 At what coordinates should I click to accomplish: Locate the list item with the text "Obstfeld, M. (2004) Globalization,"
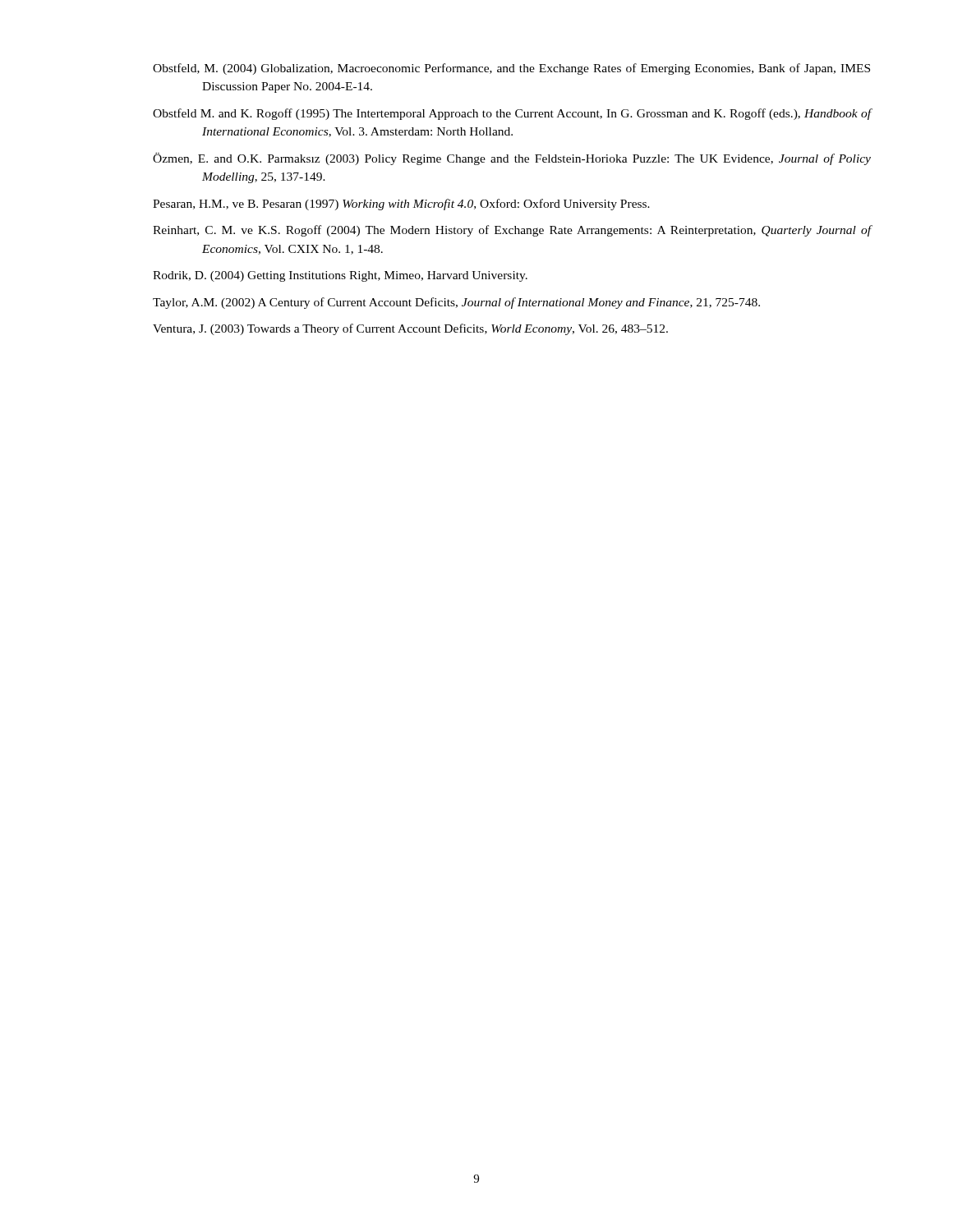[512, 77]
